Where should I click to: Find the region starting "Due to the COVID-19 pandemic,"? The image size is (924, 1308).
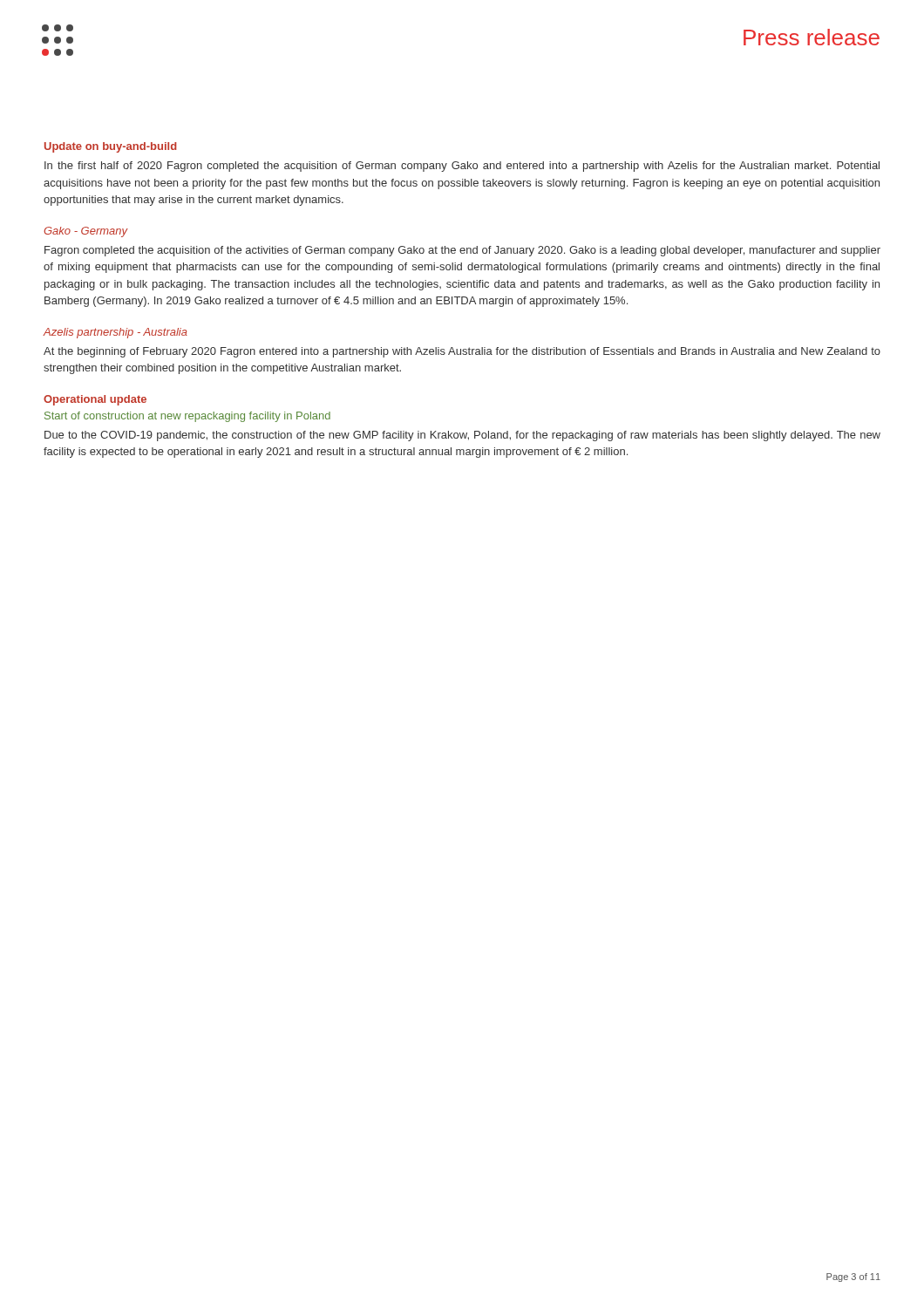[x=462, y=443]
